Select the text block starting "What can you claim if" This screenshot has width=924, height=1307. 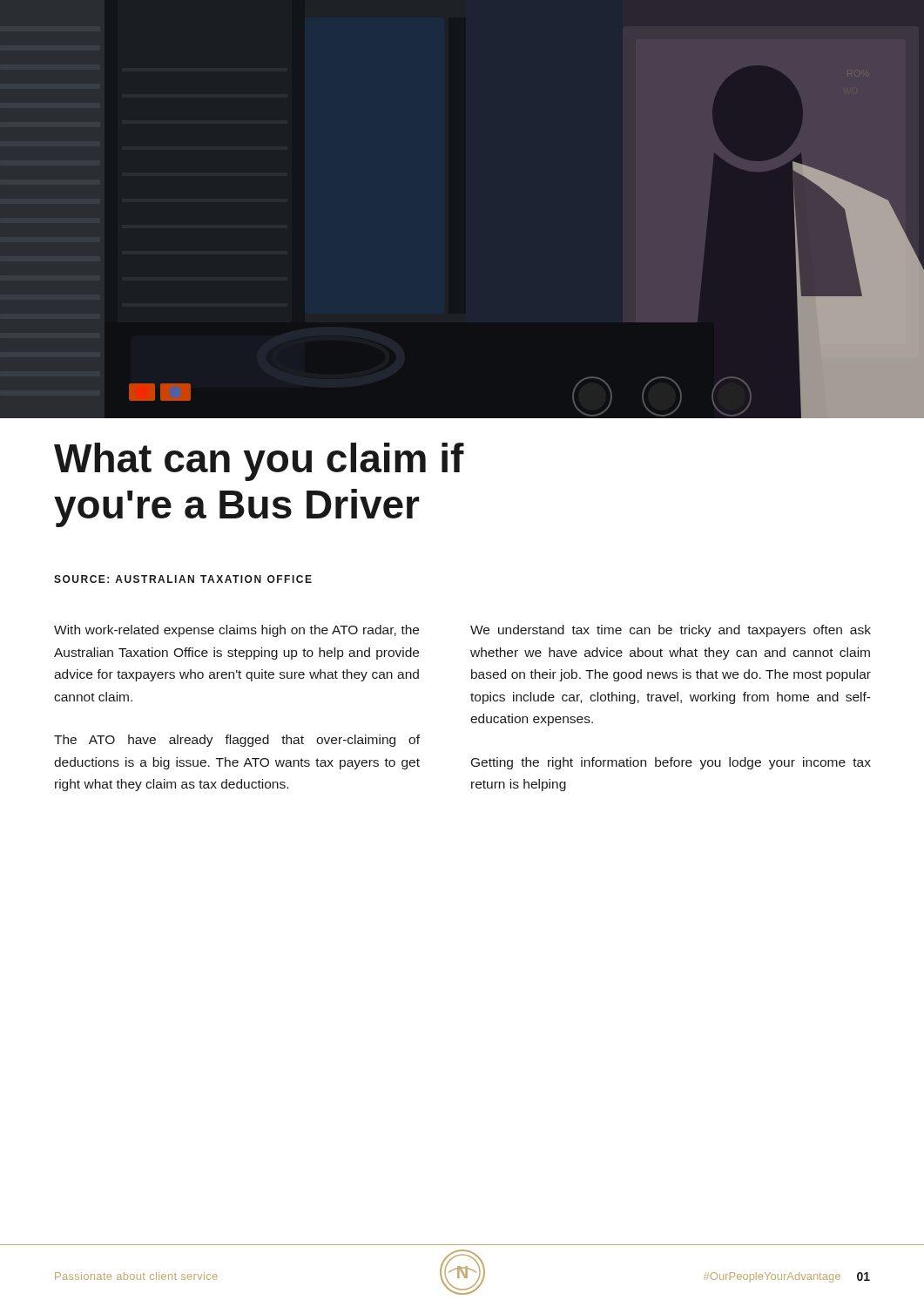315,482
